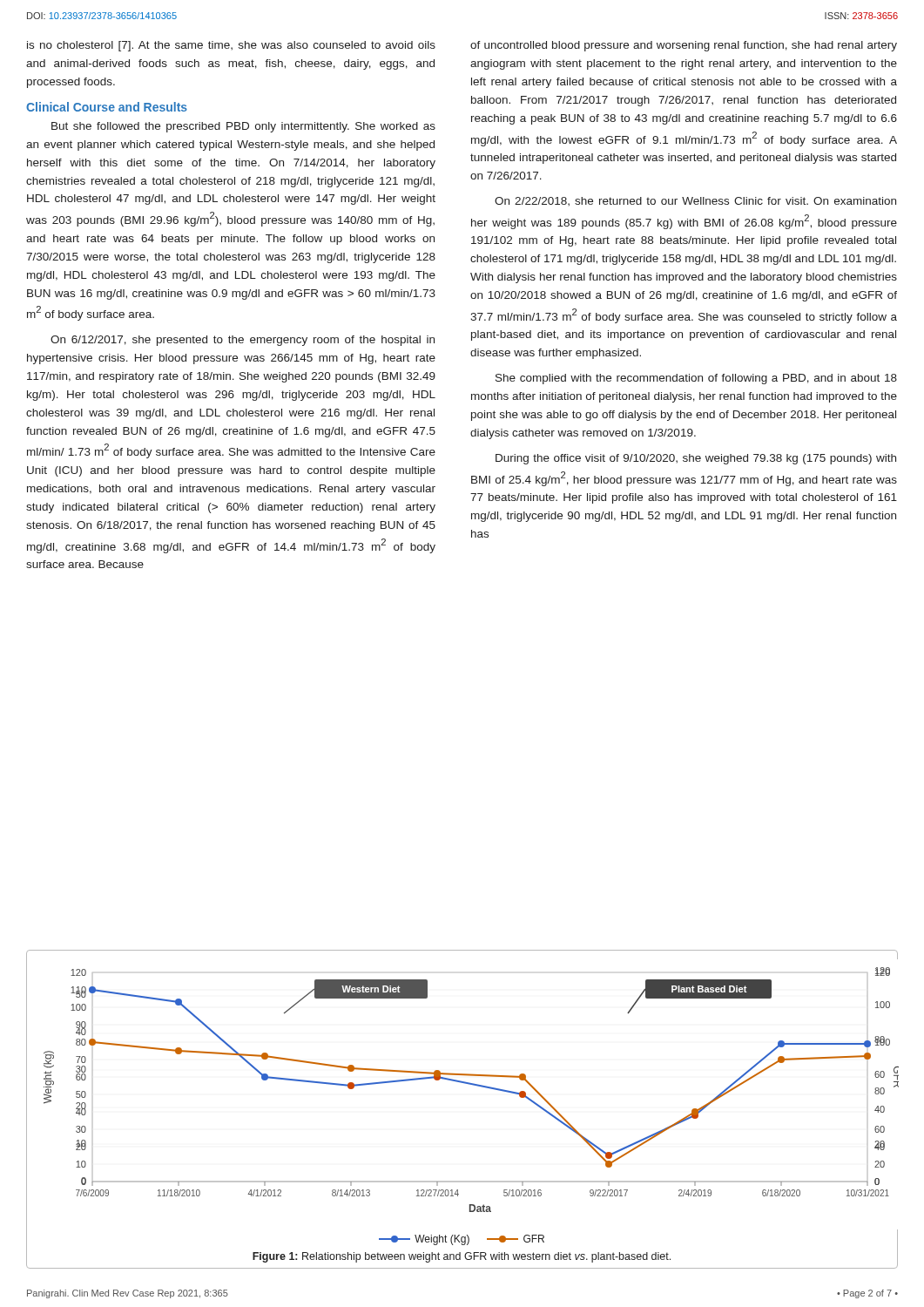Click the caption that begins "Figure 1: Relationship between weight and GFR with"

(x=462, y=1256)
